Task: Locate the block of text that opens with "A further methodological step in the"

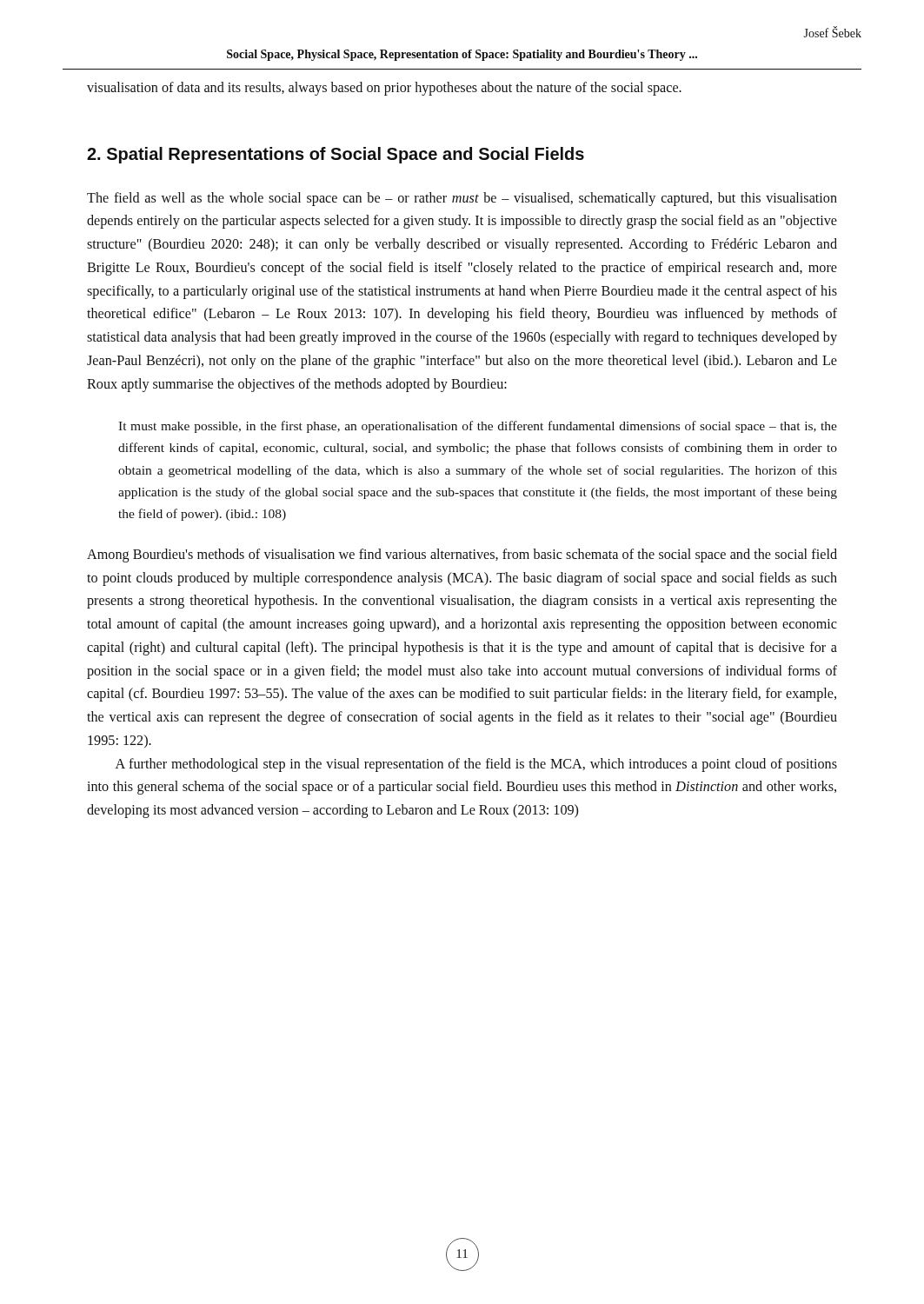Action: pyautogui.click(x=462, y=787)
